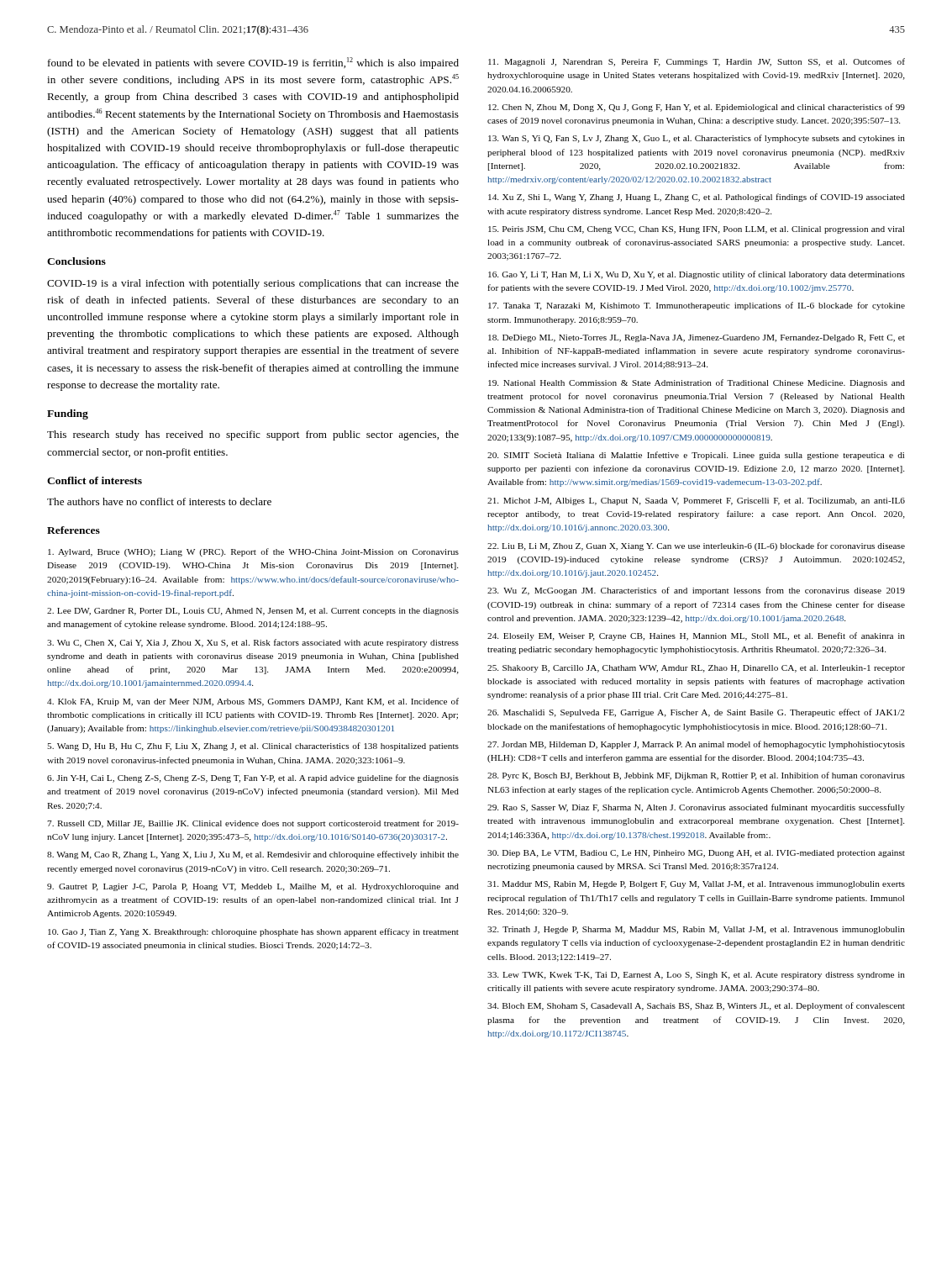
Task: Locate the block of text that opens with "8. Wang M, Cao R, Zhang"
Action: coord(253,861)
